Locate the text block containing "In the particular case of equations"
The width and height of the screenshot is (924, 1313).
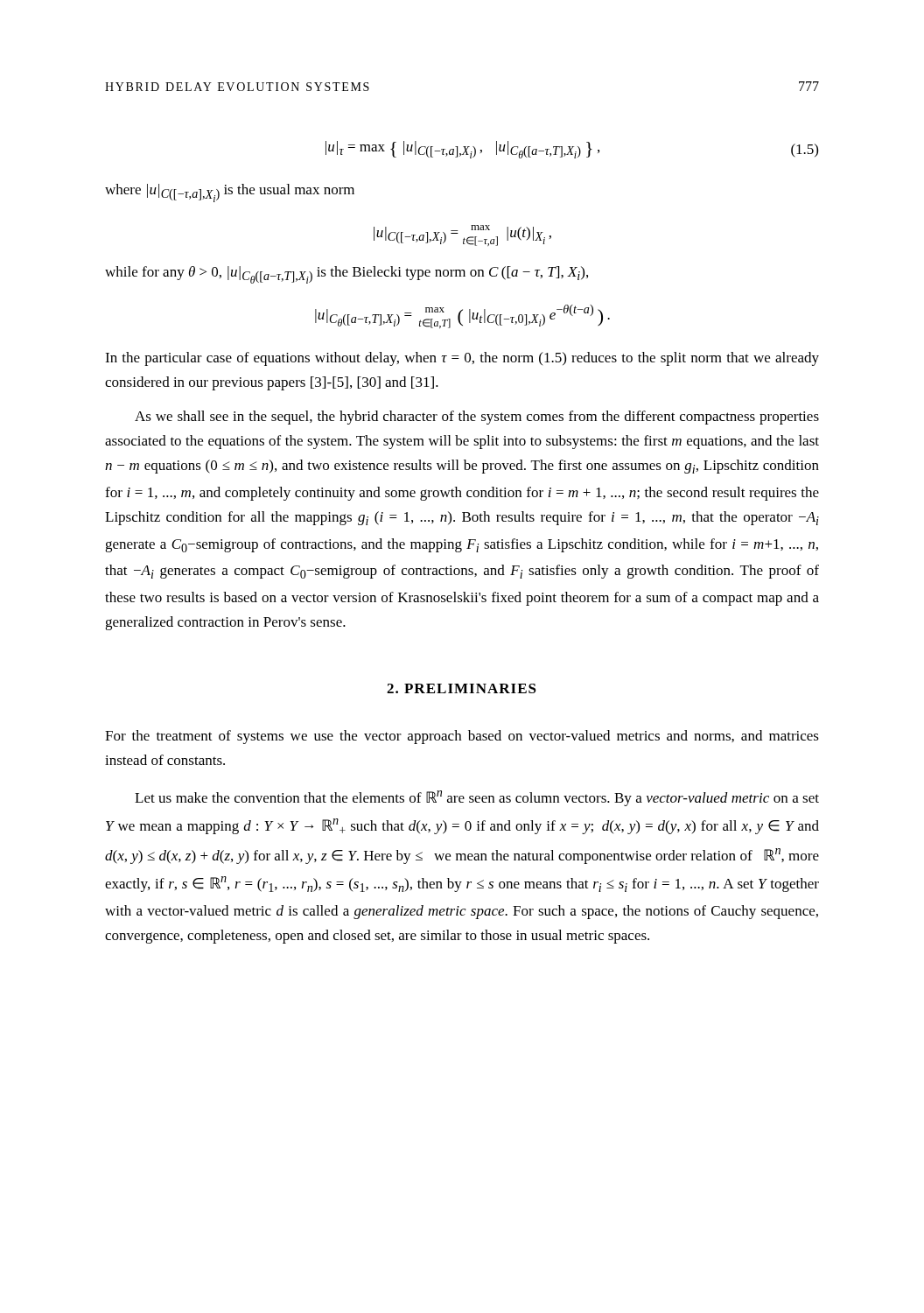462,490
